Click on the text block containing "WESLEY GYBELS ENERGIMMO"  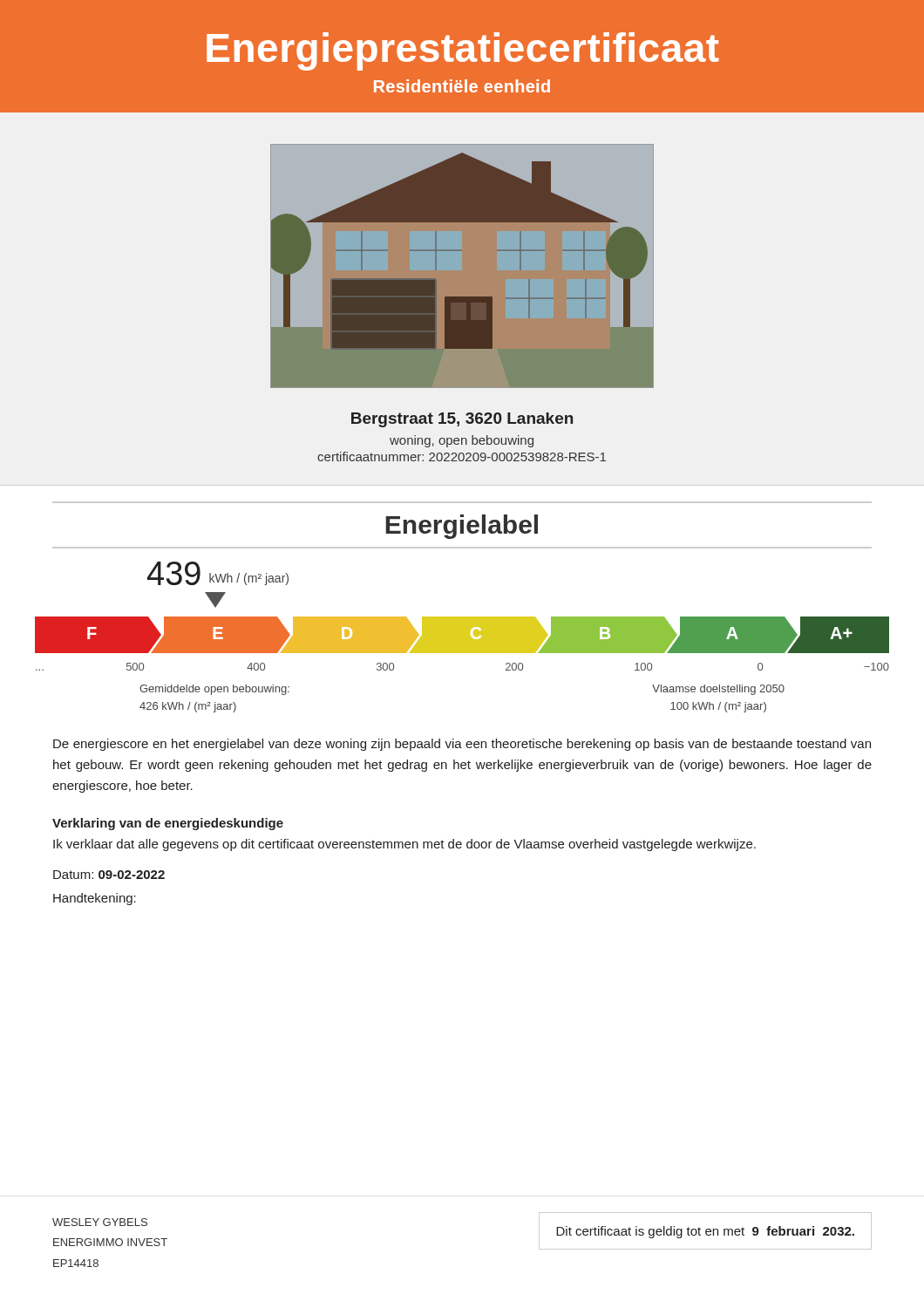click(x=110, y=1242)
